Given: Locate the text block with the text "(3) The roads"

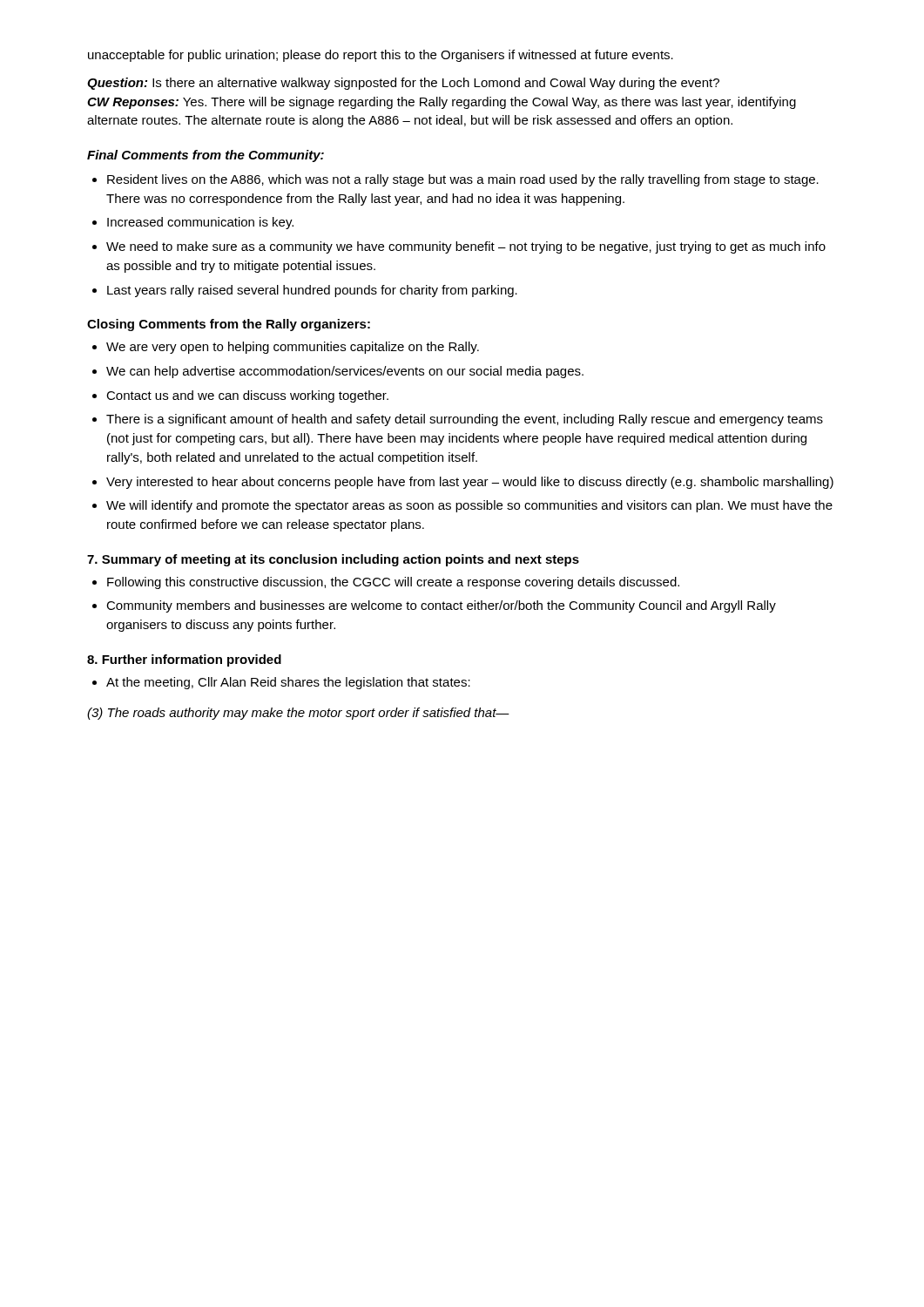Looking at the screenshot, I should click(298, 713).
